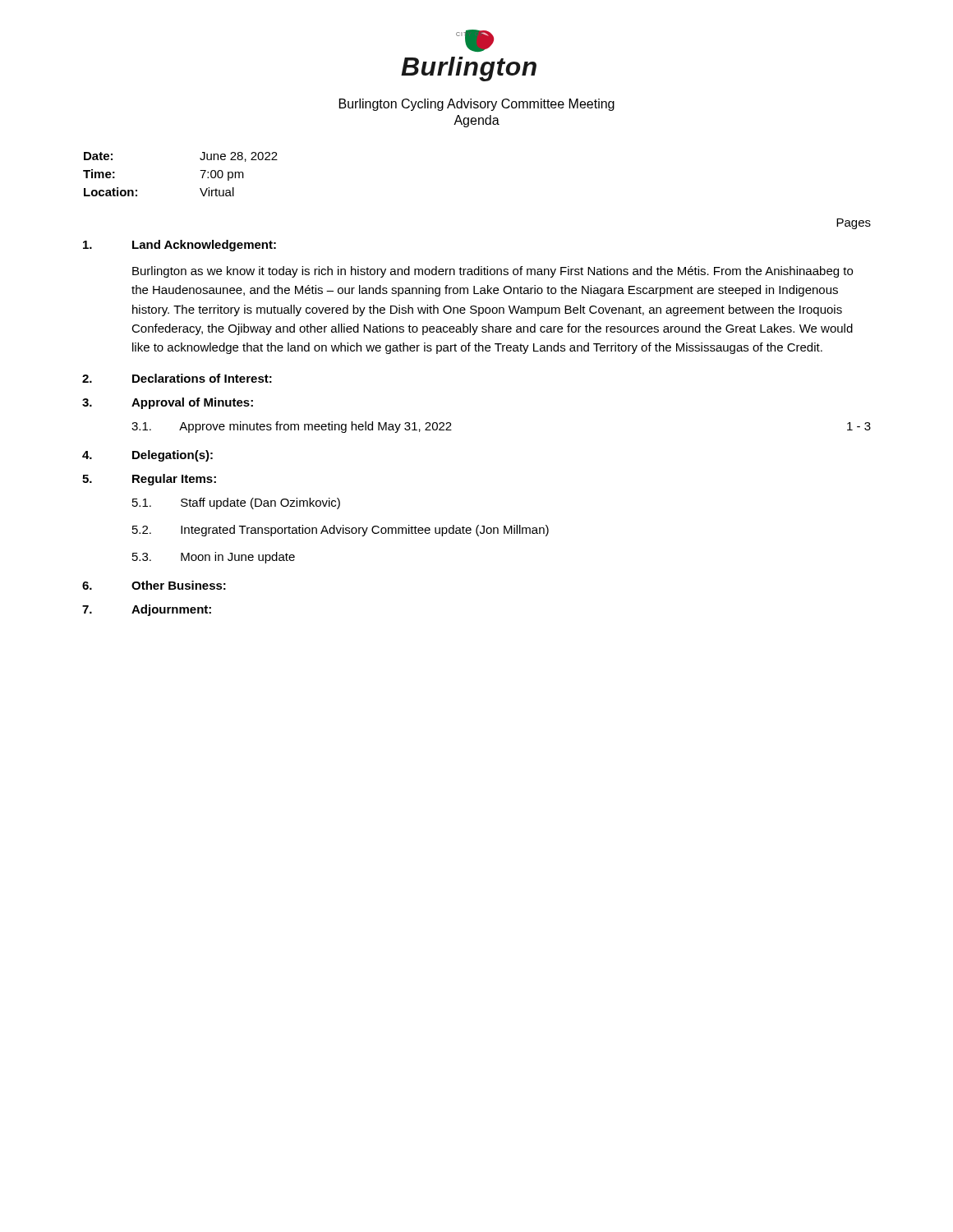Locate the text "1. Land Acknowledgement:"
The image size is (953, 1232).
(x=179, y=244)
